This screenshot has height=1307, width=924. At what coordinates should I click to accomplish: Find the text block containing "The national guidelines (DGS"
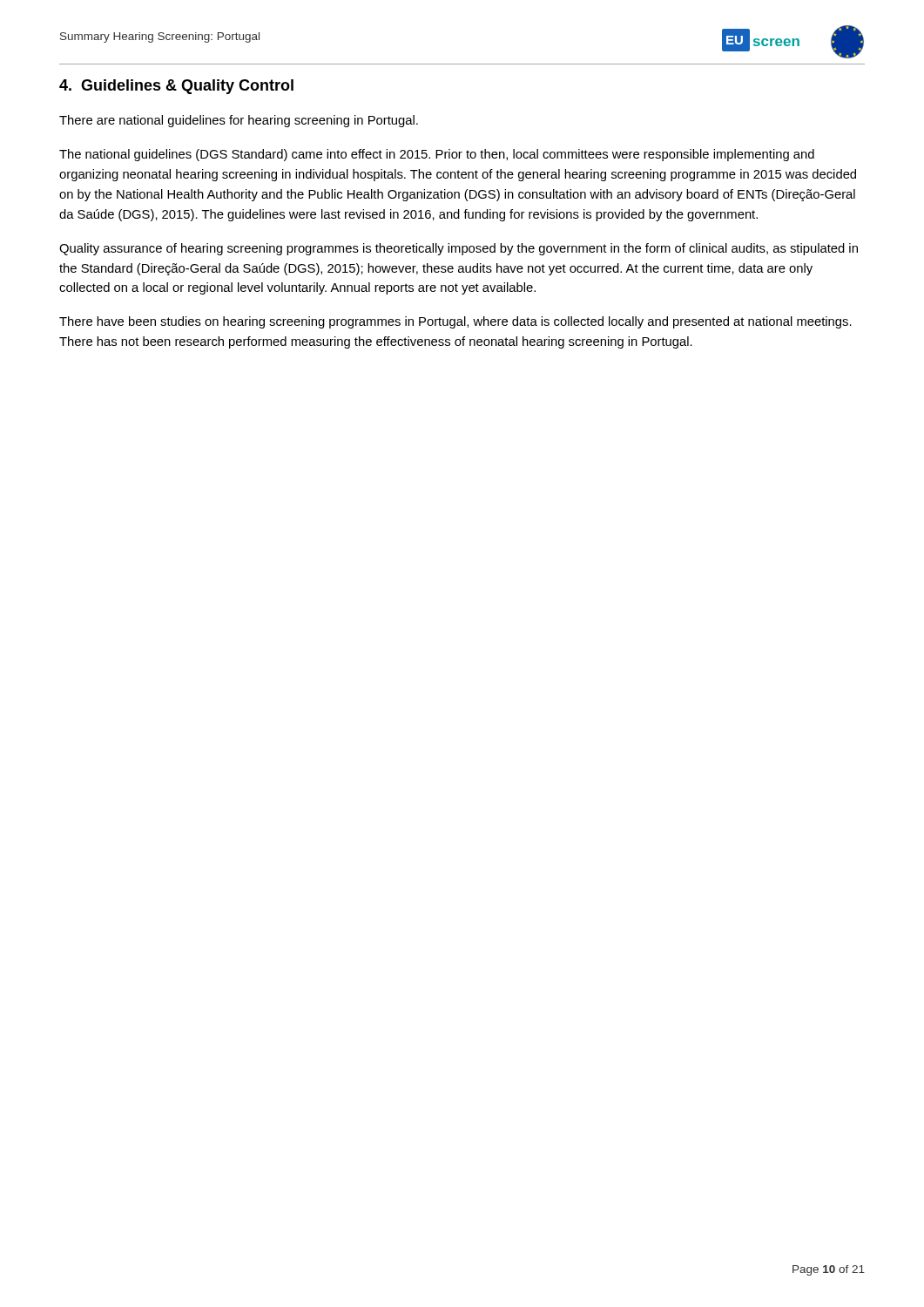tap(458, 184)
